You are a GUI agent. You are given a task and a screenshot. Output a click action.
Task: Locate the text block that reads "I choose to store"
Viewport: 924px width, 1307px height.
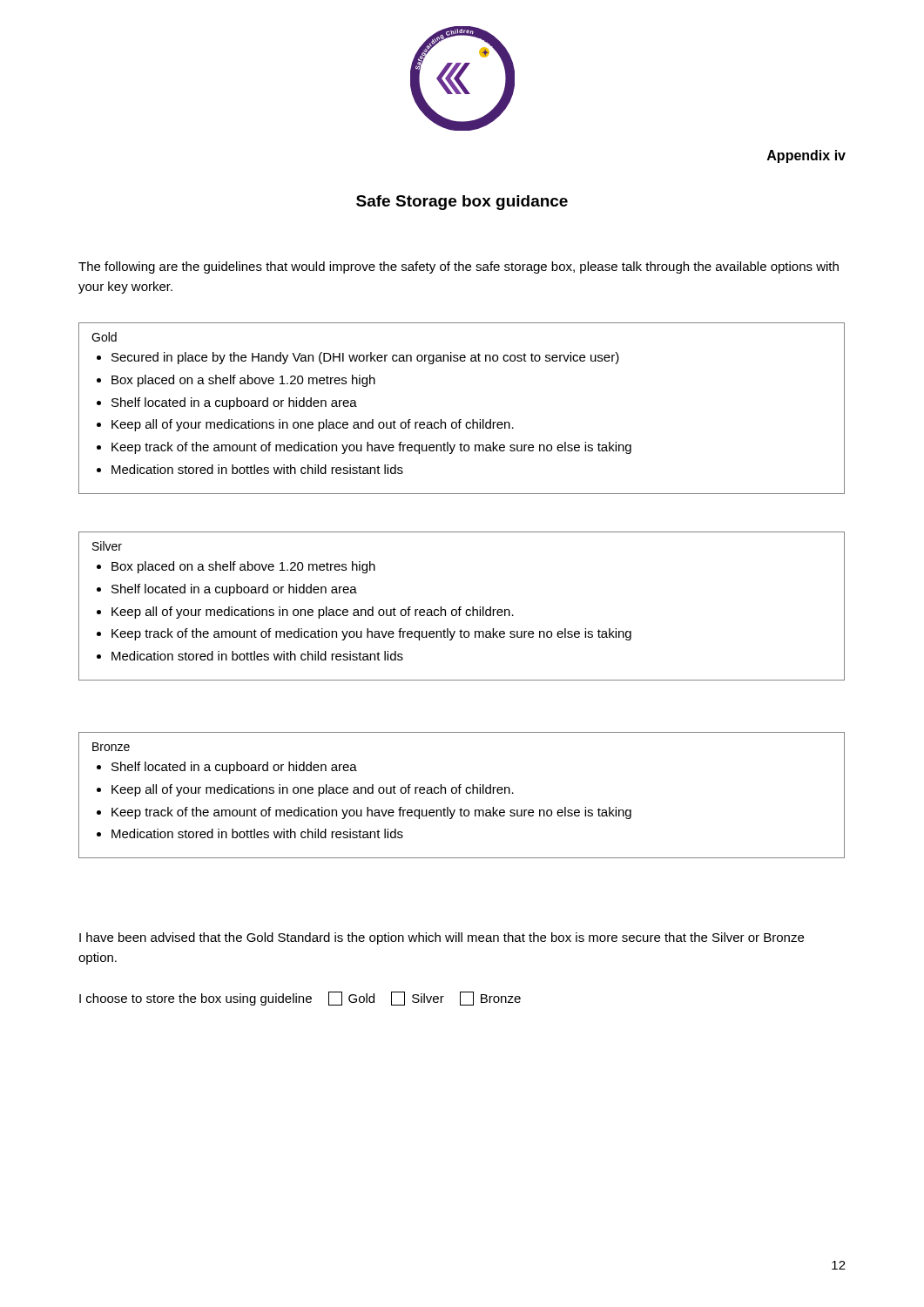(x=300, y=999)
